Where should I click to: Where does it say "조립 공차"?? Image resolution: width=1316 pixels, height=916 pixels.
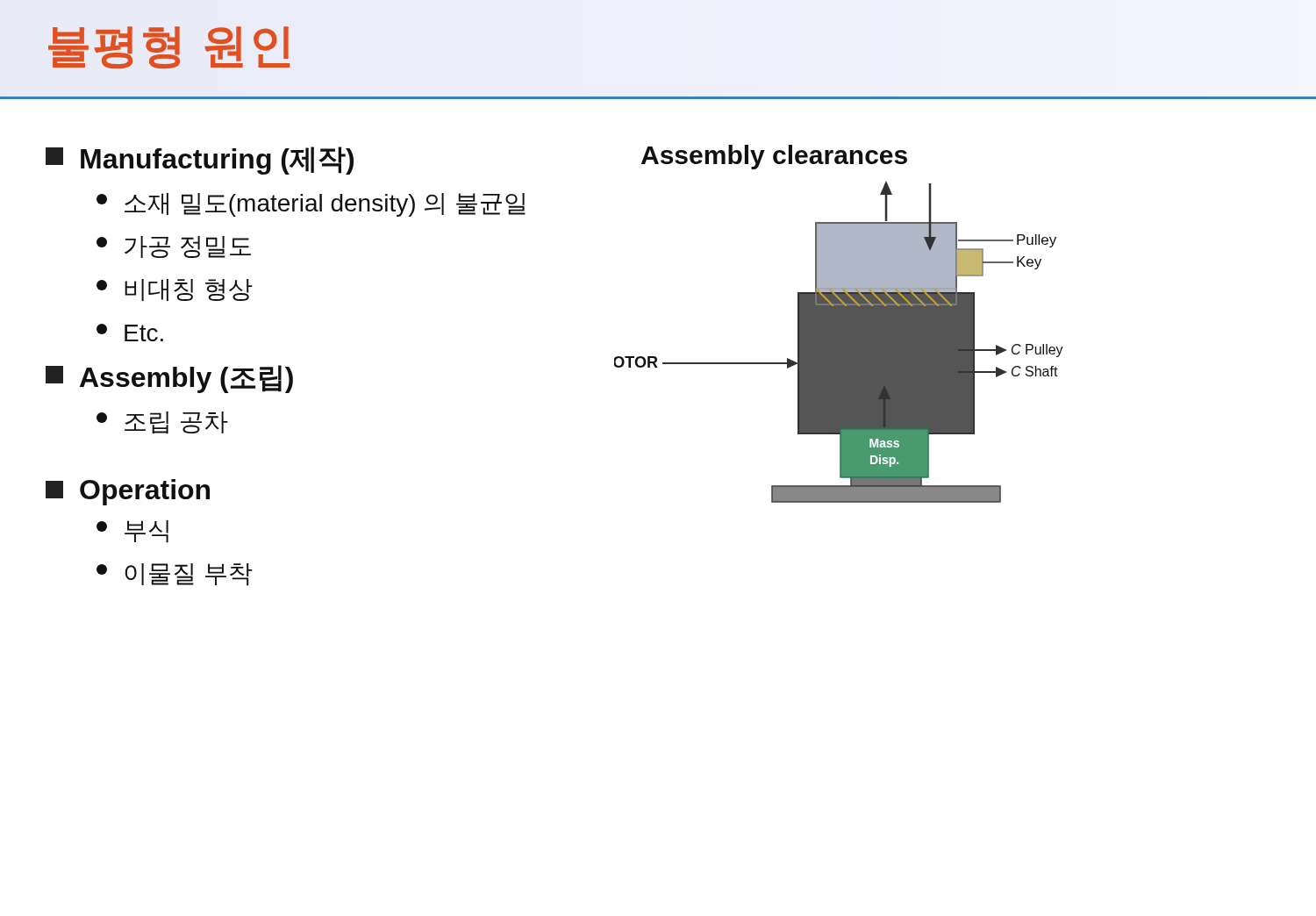[x=162, y=421]
